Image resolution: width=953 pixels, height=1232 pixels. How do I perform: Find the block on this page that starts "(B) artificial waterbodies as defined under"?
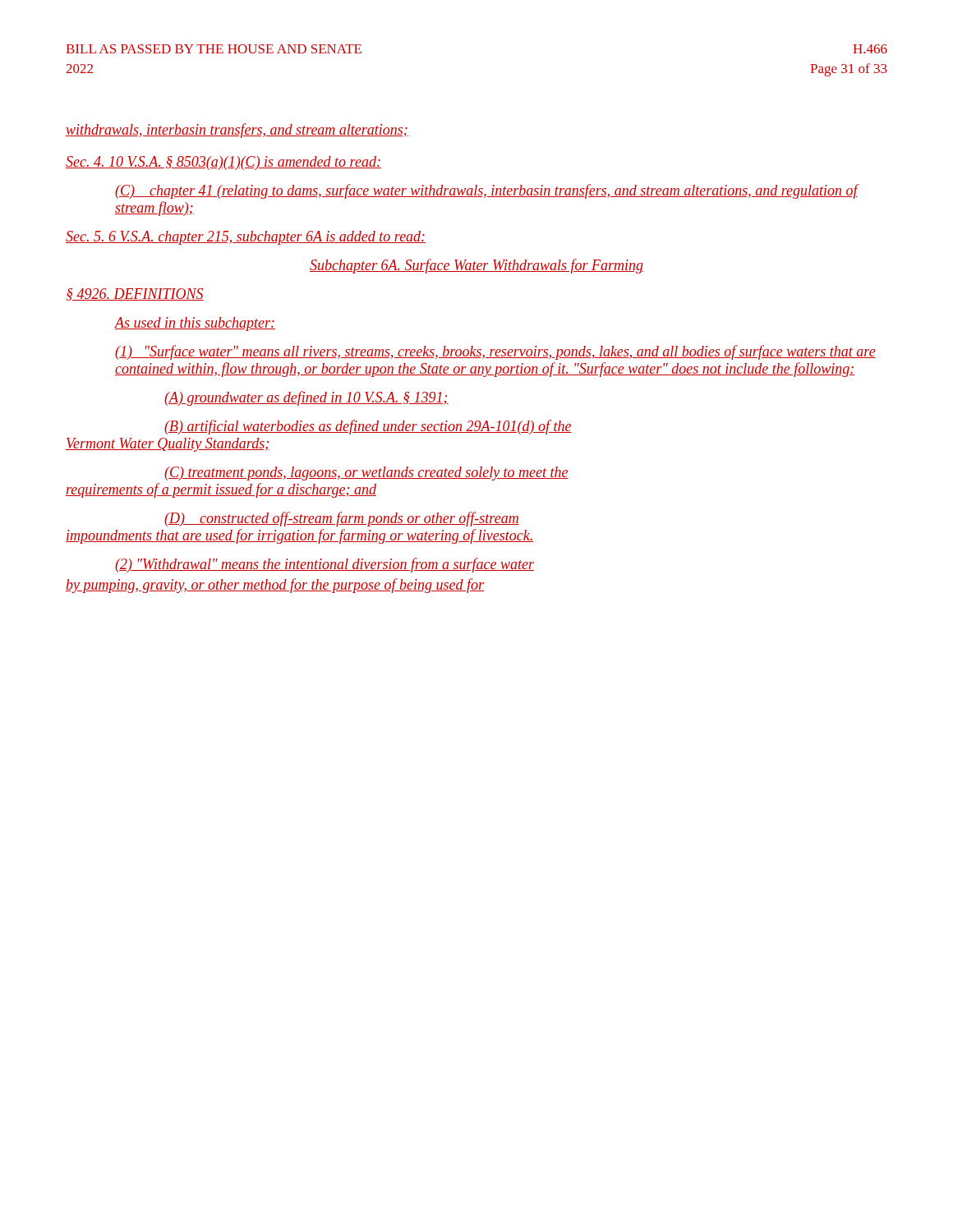(x=476, y=435)
